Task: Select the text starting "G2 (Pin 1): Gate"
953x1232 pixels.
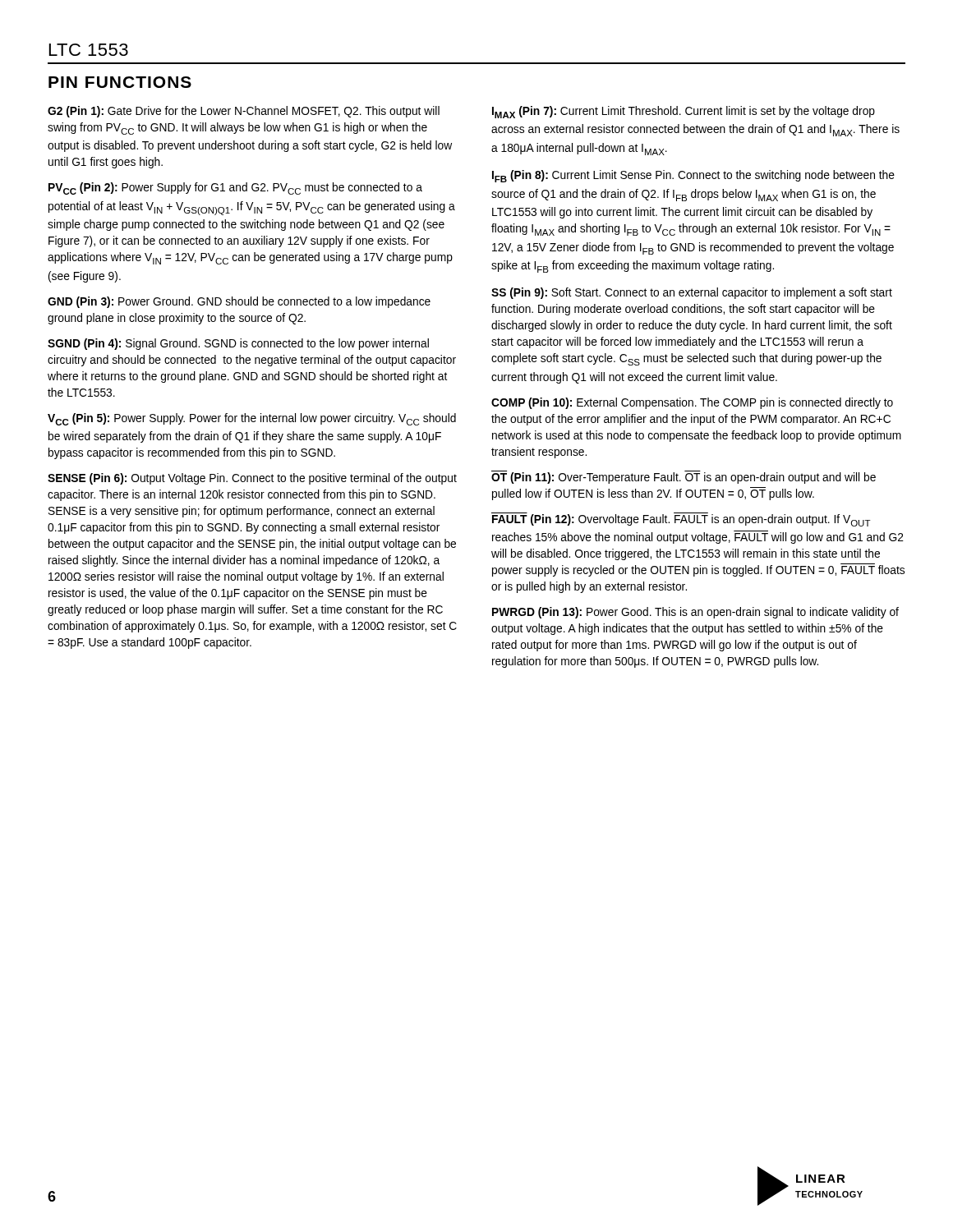Action: (x=250, y=137)
